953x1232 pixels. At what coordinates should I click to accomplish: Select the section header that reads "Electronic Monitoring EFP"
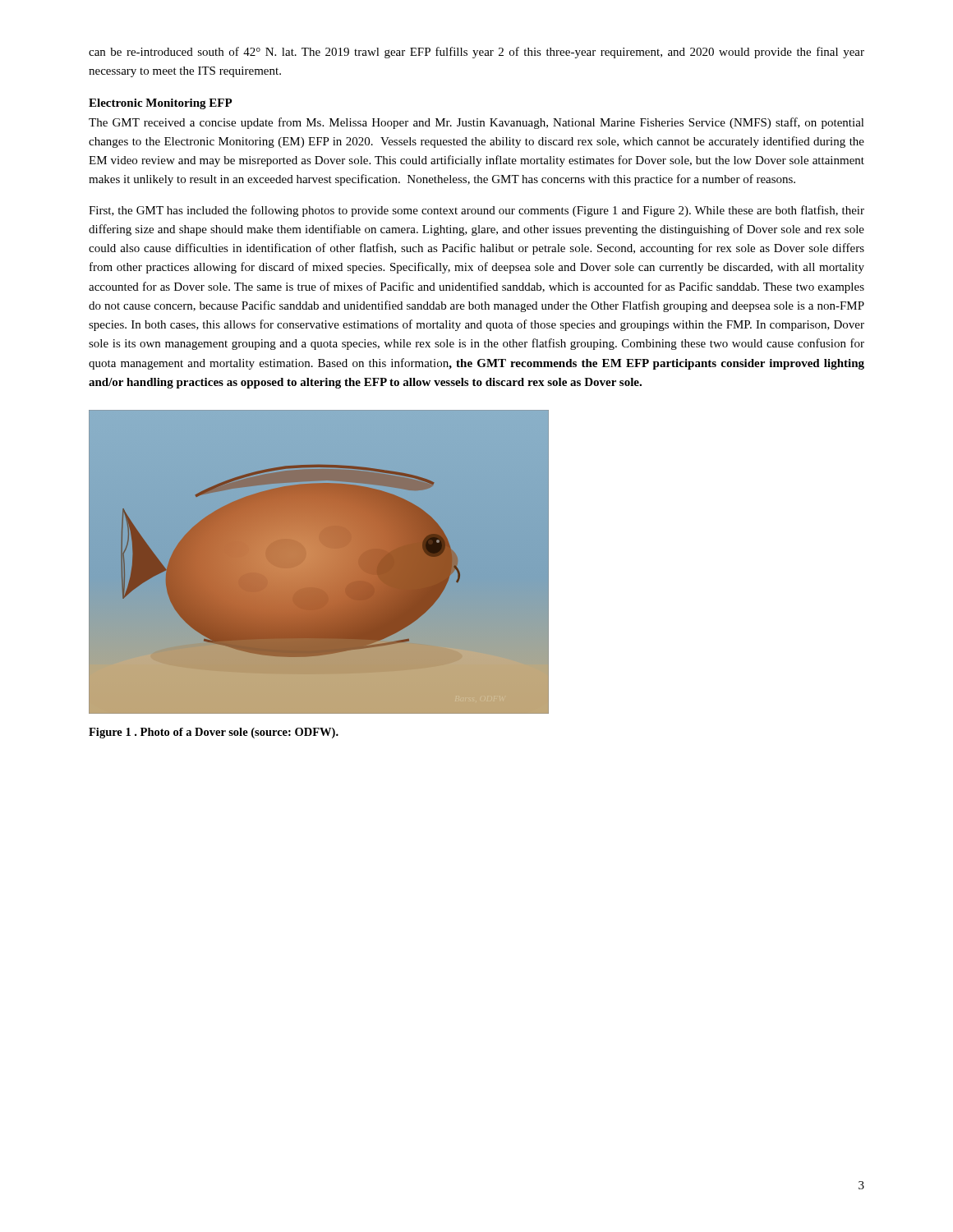click(x=160, y=102)
